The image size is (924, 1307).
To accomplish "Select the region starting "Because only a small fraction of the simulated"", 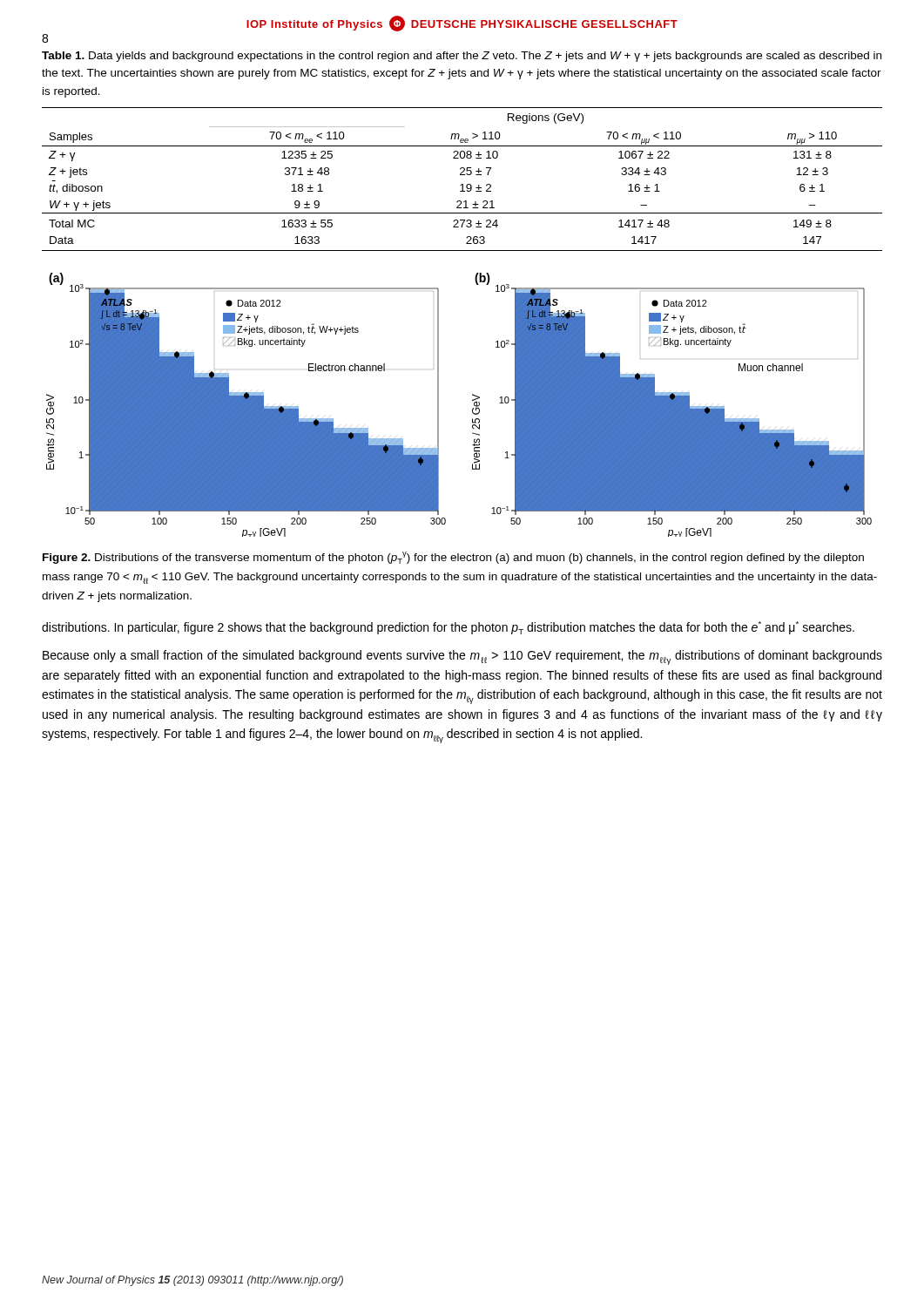I will [x=462, y=696].
